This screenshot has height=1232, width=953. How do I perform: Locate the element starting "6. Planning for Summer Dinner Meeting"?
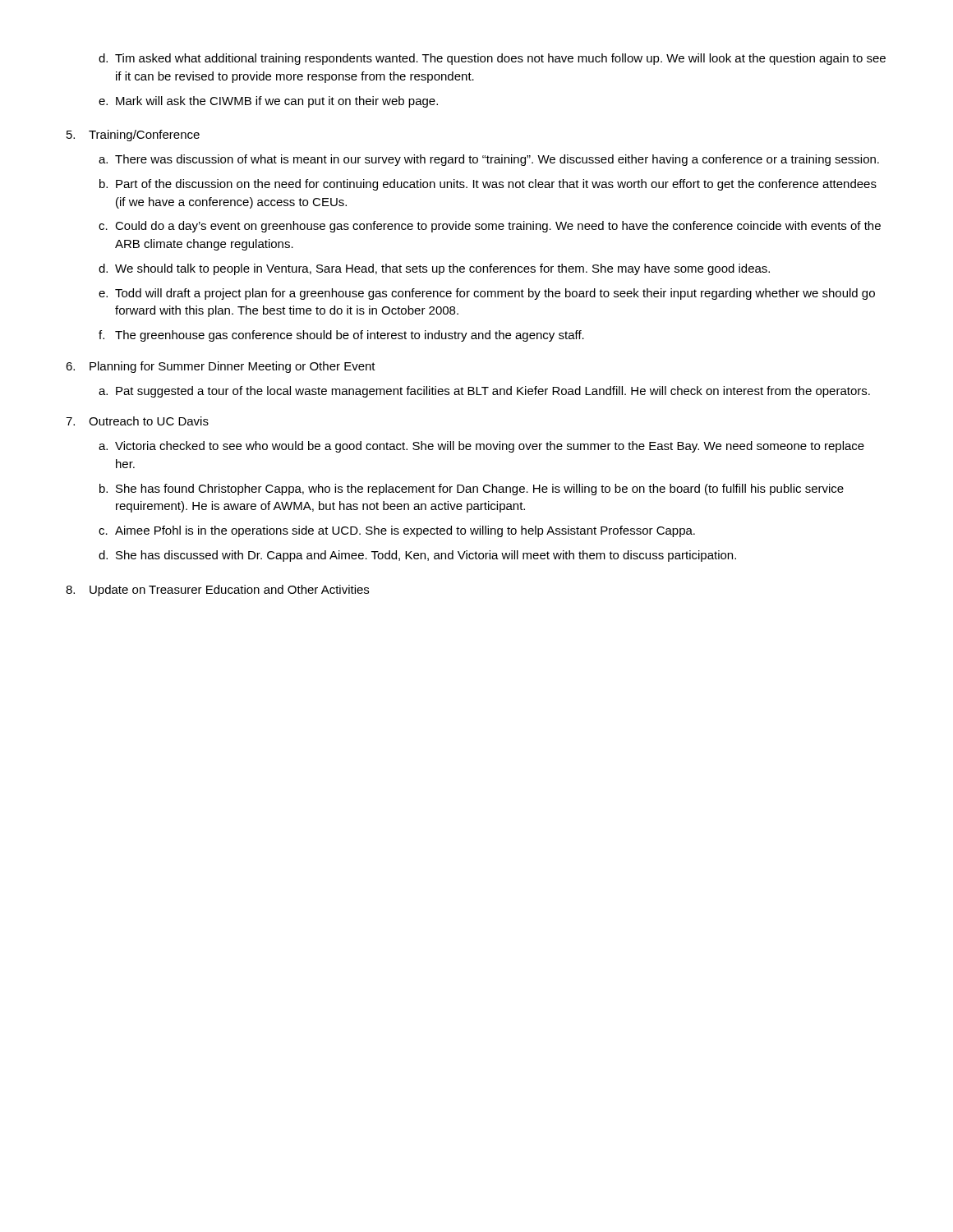tap(221, 367)
